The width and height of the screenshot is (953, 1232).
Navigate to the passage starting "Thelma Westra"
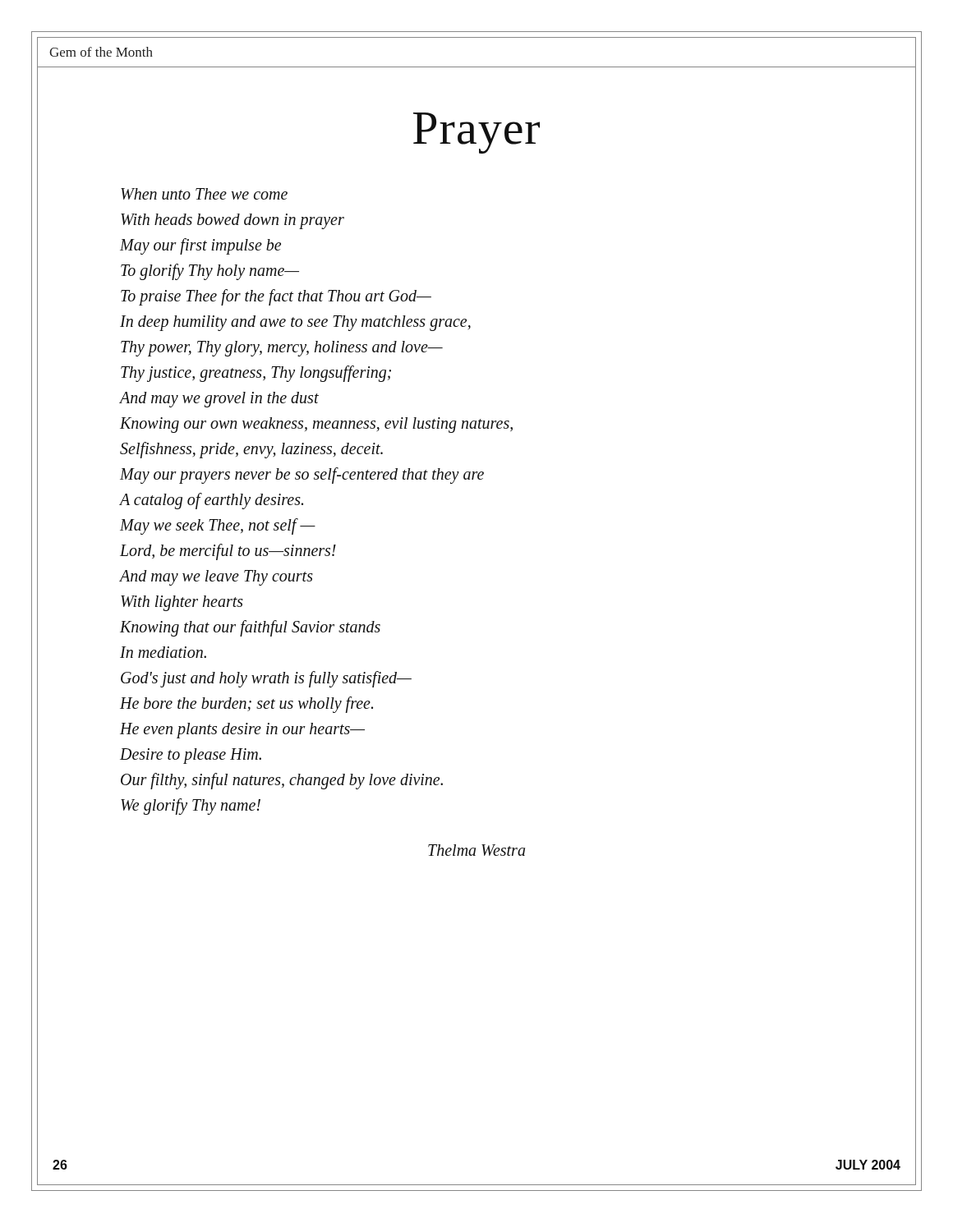[x=476, y=851]
